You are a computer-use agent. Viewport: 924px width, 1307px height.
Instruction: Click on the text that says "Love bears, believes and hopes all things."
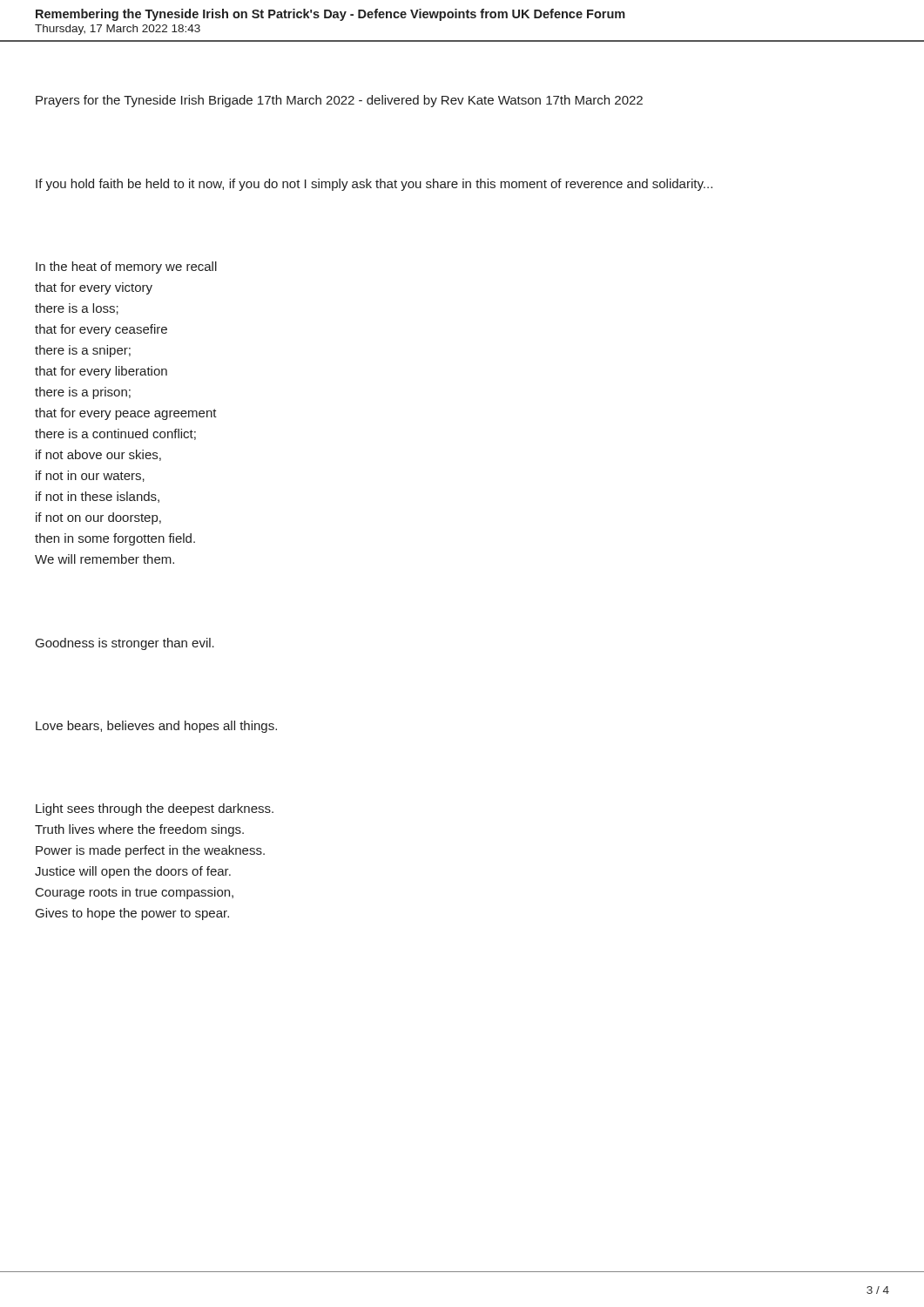(x=156, y=725)
